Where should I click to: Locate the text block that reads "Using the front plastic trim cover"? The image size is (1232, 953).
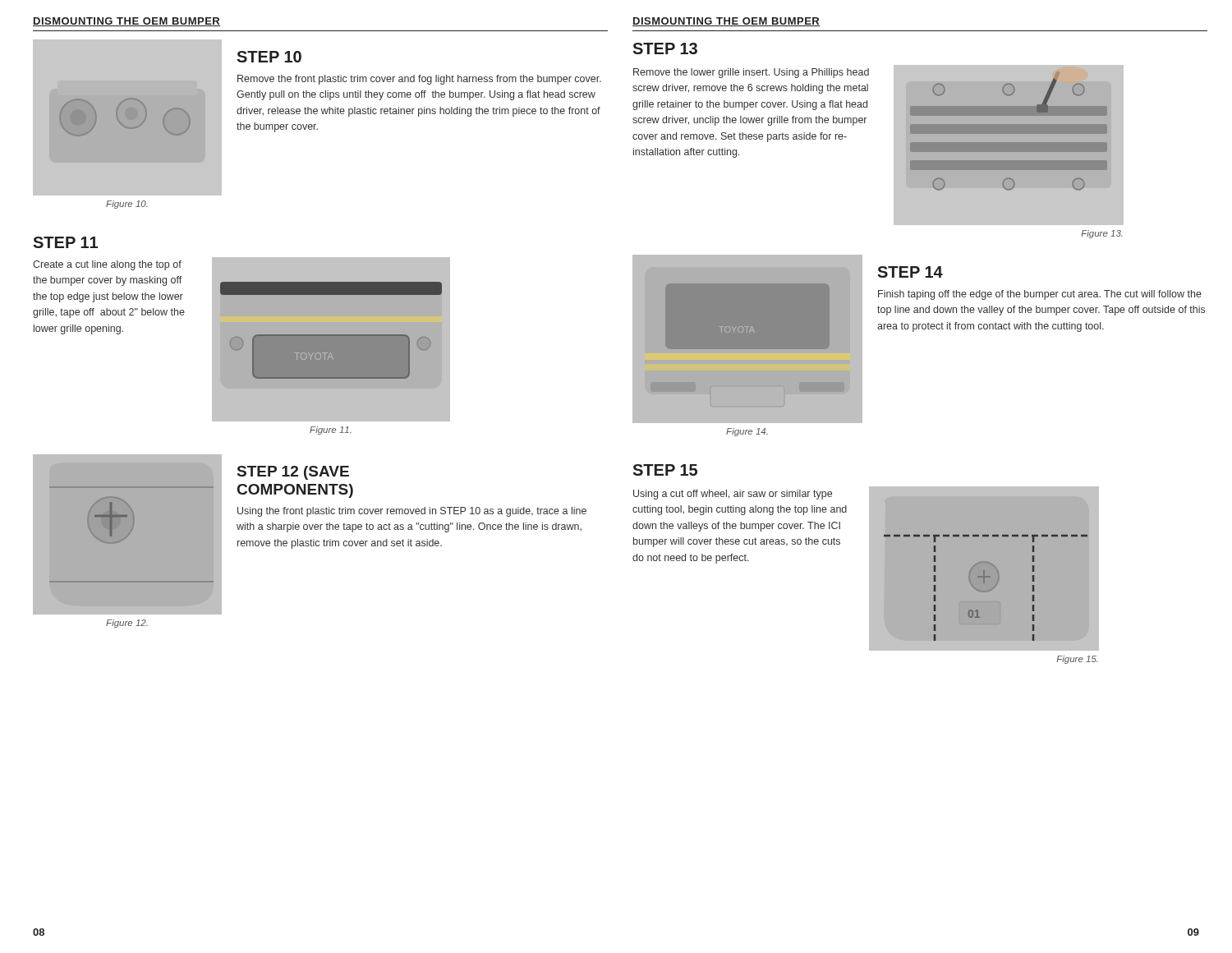tap(412, 527)
